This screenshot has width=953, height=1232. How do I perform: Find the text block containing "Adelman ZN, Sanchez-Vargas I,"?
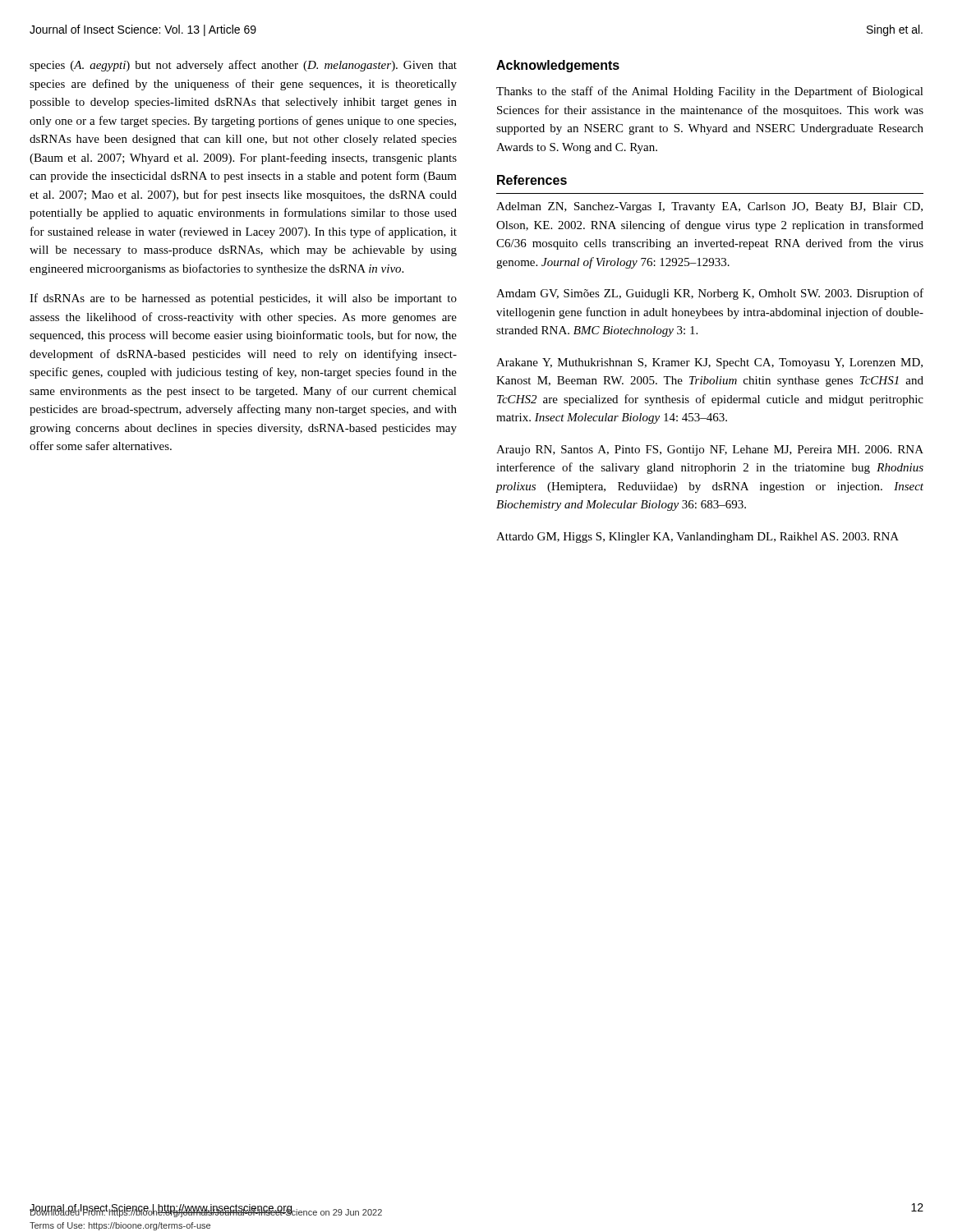tap(710, 234)
